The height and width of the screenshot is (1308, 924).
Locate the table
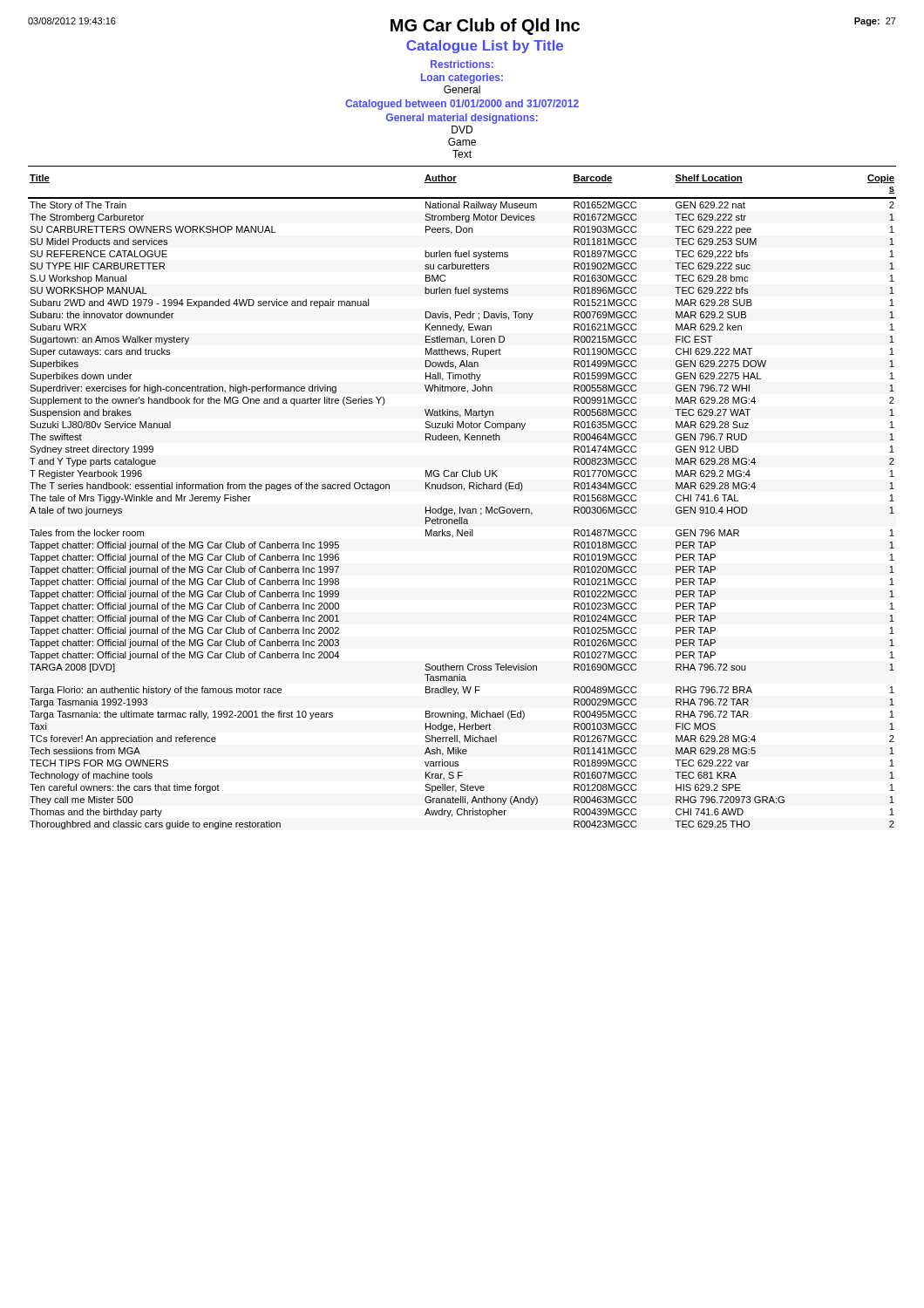[x=462, y=501]
